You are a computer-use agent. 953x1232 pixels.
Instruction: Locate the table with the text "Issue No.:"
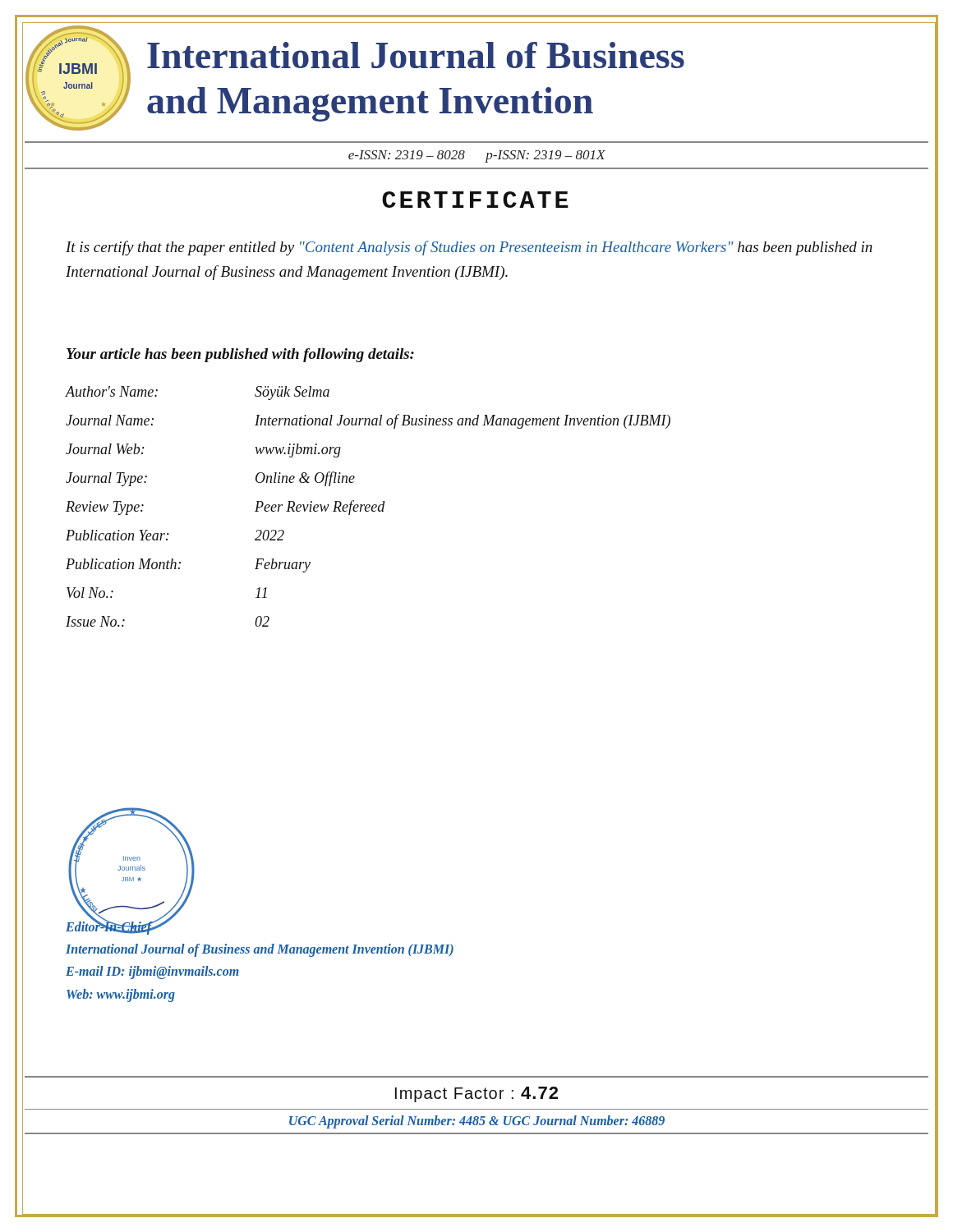click(x=460, y=507)
